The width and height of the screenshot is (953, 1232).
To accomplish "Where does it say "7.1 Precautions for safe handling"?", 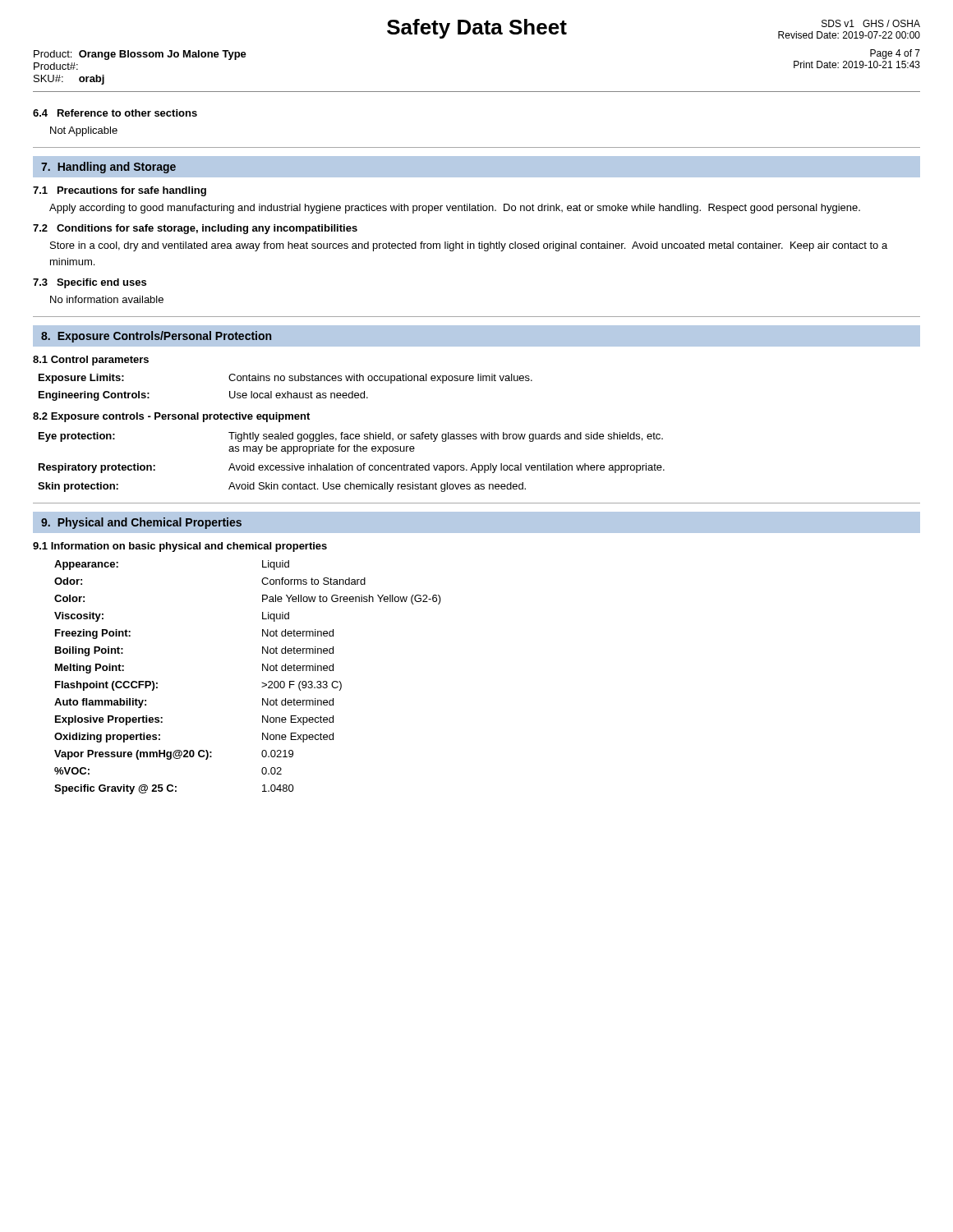I will click(120, 190).
